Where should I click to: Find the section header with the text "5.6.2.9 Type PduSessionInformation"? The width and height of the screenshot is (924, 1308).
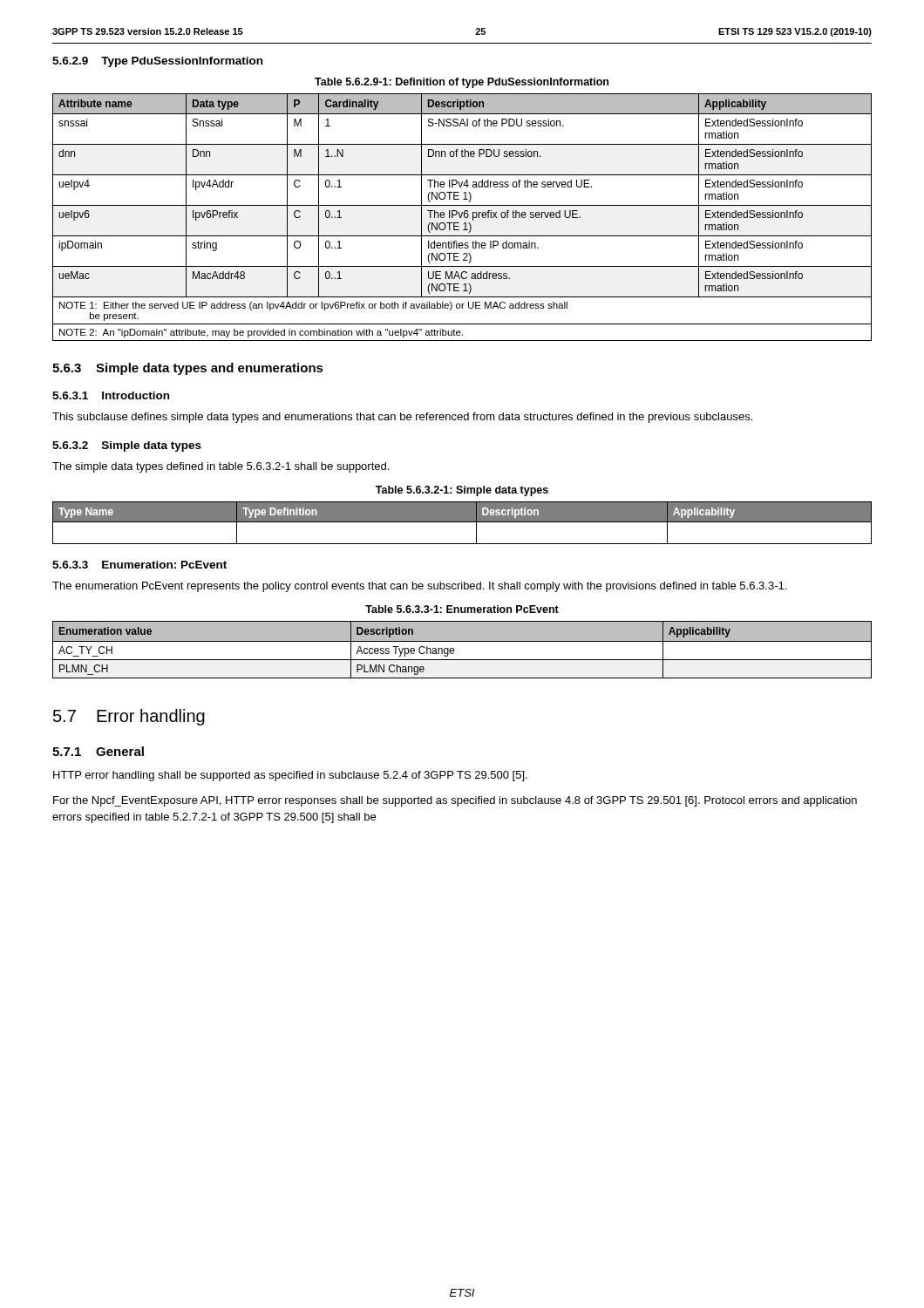[x=158, y=60]
